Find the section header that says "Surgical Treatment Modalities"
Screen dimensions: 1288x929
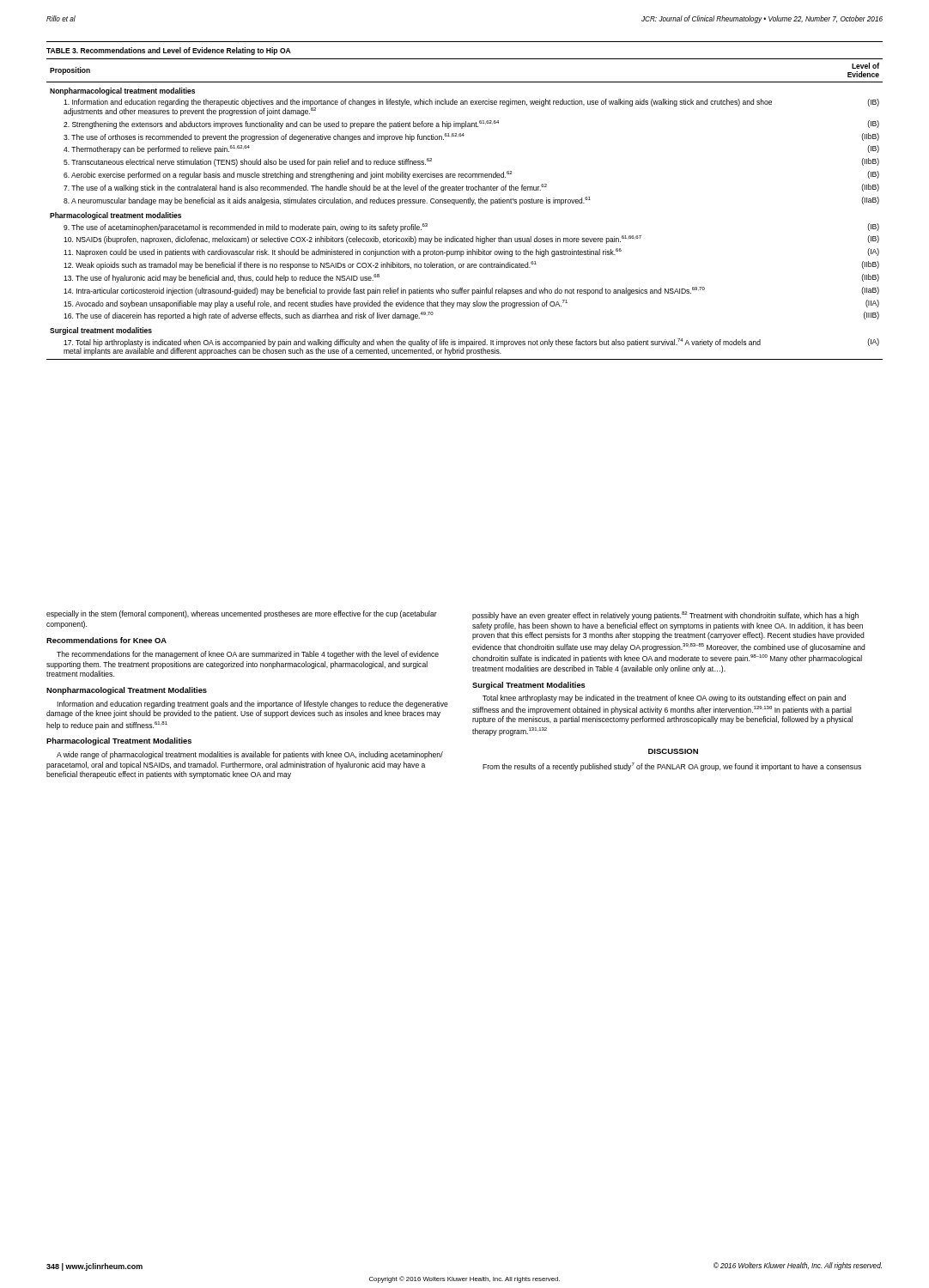(x=529, y=685)
